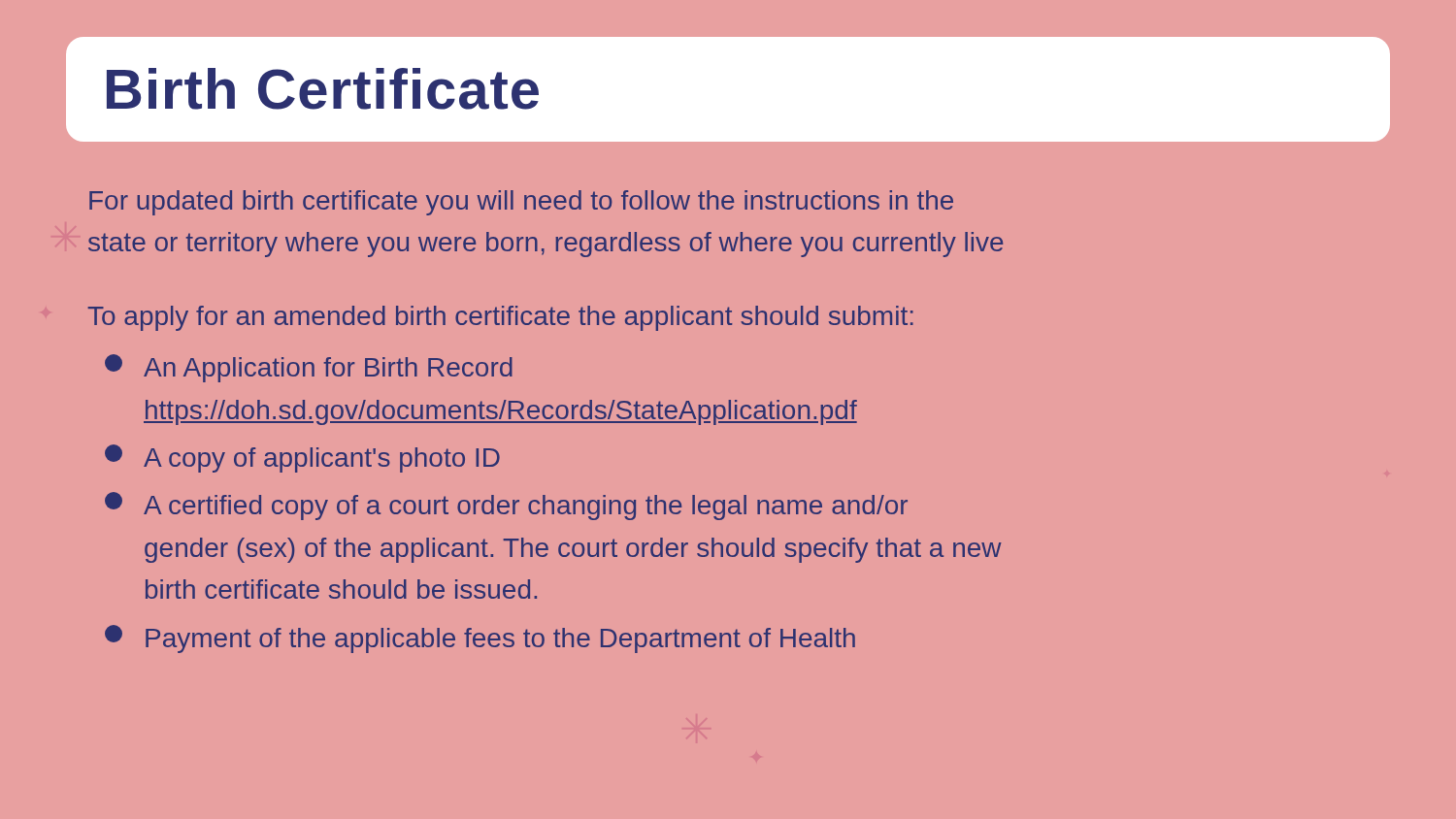
Task: Locate the list item containing "A copy of applicant's"
Action: coord(302,459)
